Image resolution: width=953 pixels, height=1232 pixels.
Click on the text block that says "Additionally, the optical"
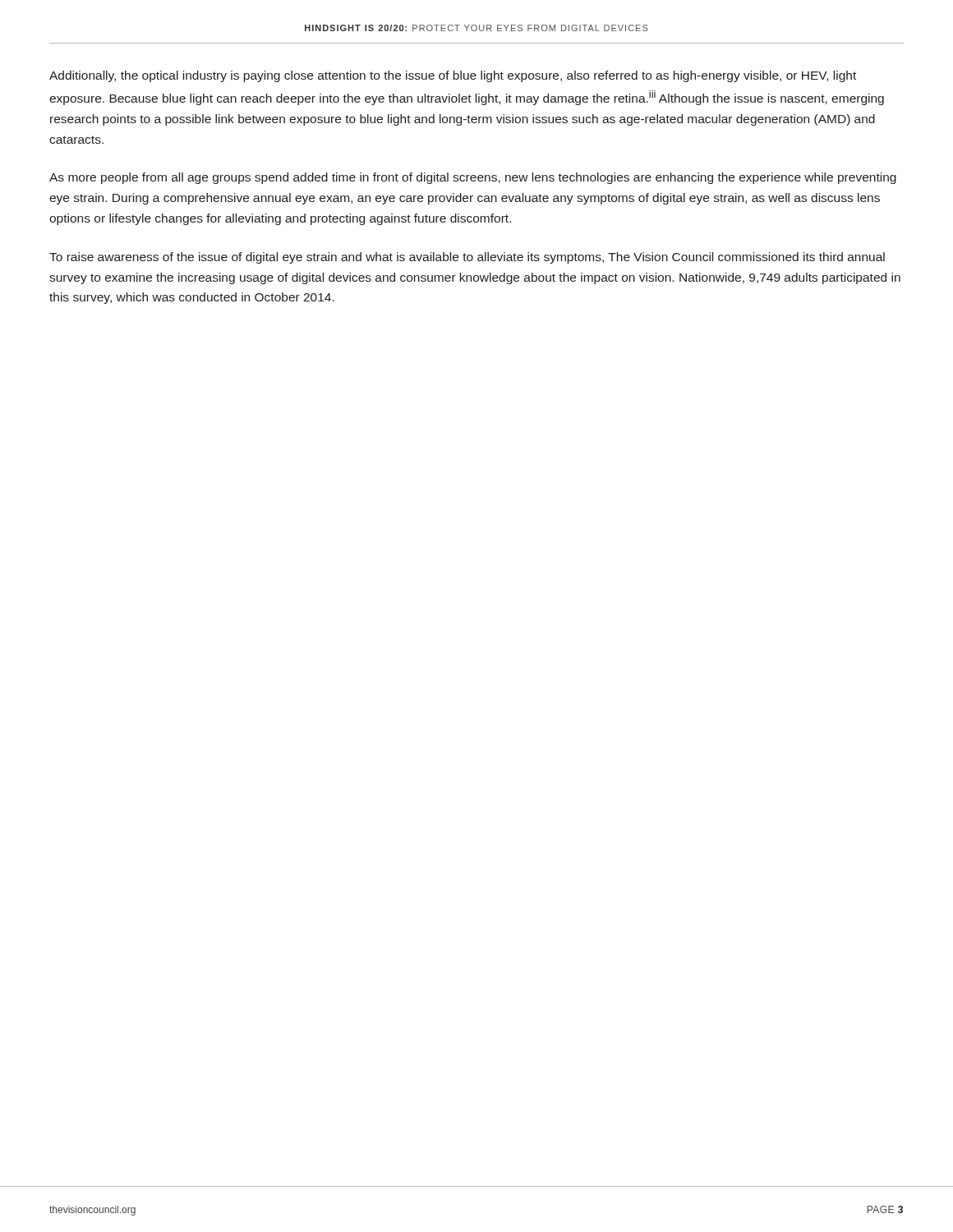[467, 107]
